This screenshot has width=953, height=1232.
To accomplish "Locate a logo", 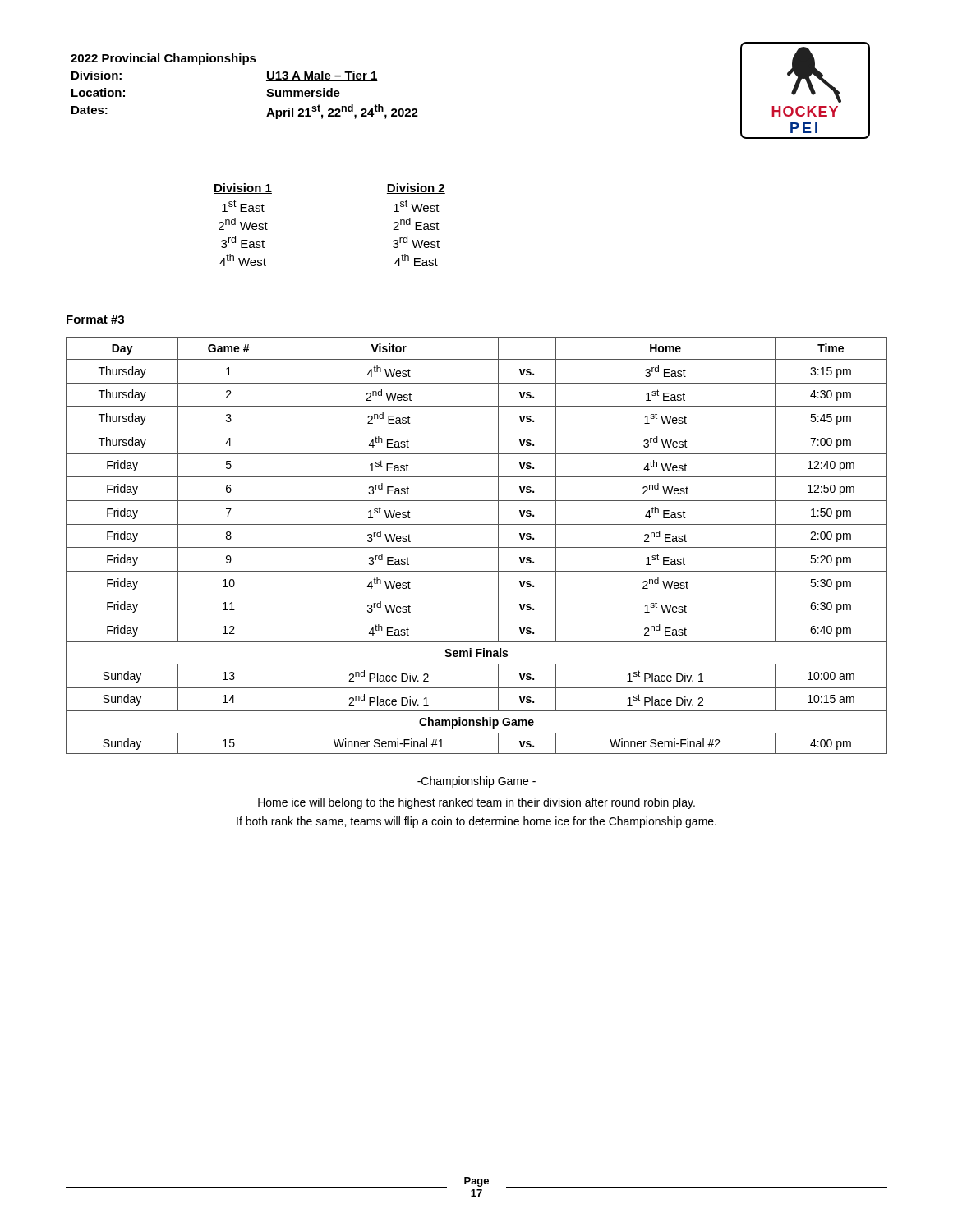I will click(805, 90).
